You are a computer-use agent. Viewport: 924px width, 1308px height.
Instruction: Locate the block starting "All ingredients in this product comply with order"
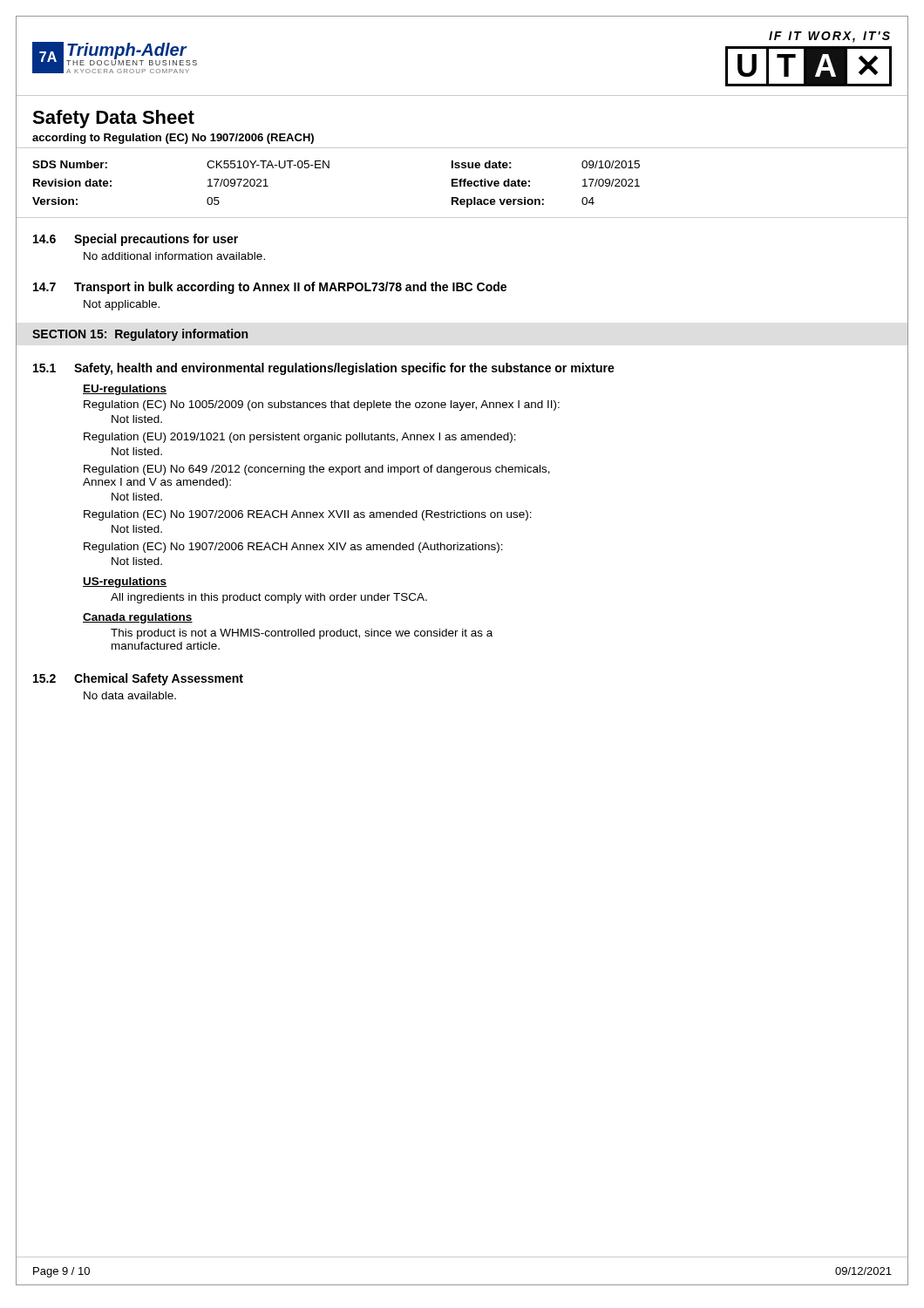pyautogui.click(x=269, y=597)
